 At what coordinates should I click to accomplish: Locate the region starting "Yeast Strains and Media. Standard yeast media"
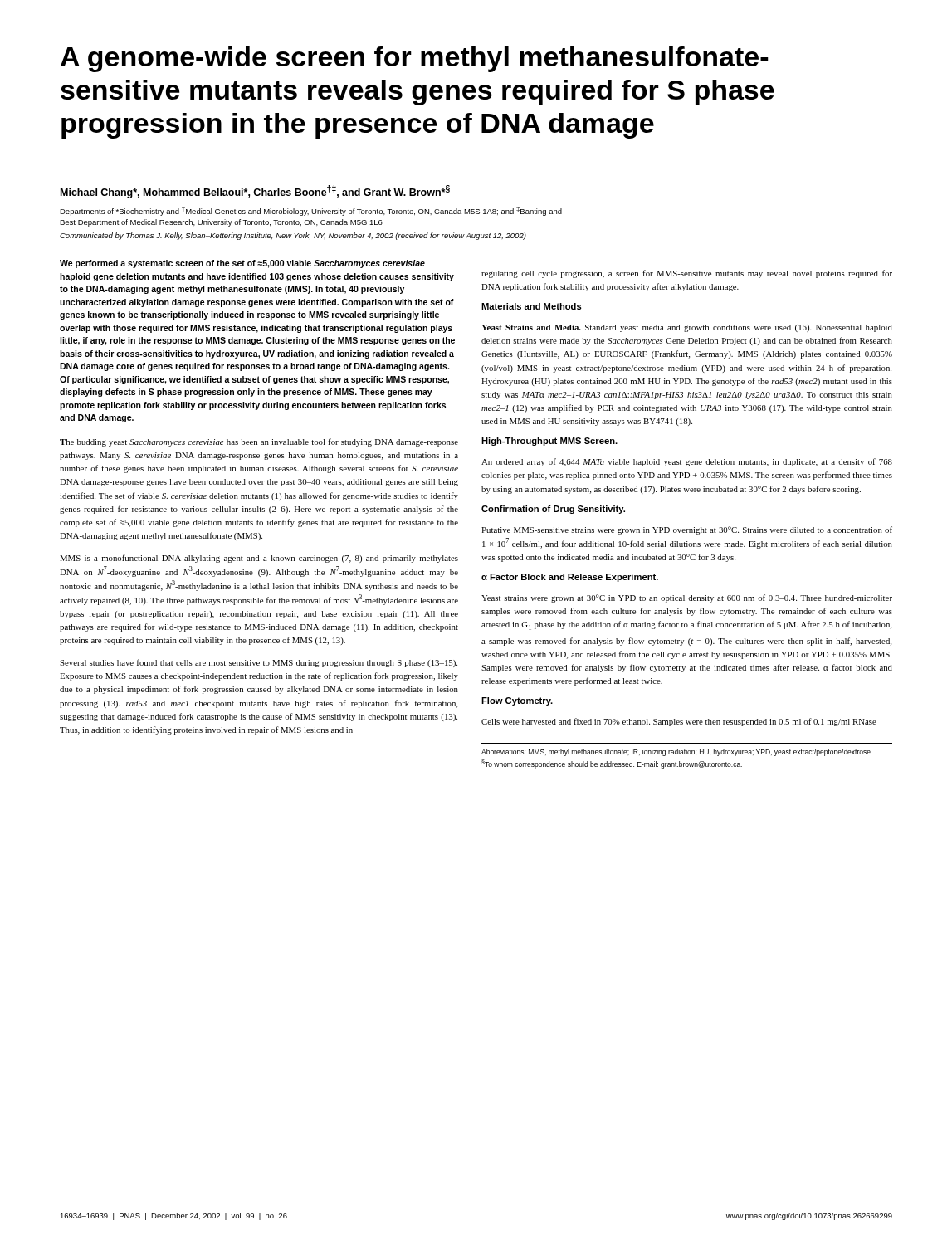[687, 374]
